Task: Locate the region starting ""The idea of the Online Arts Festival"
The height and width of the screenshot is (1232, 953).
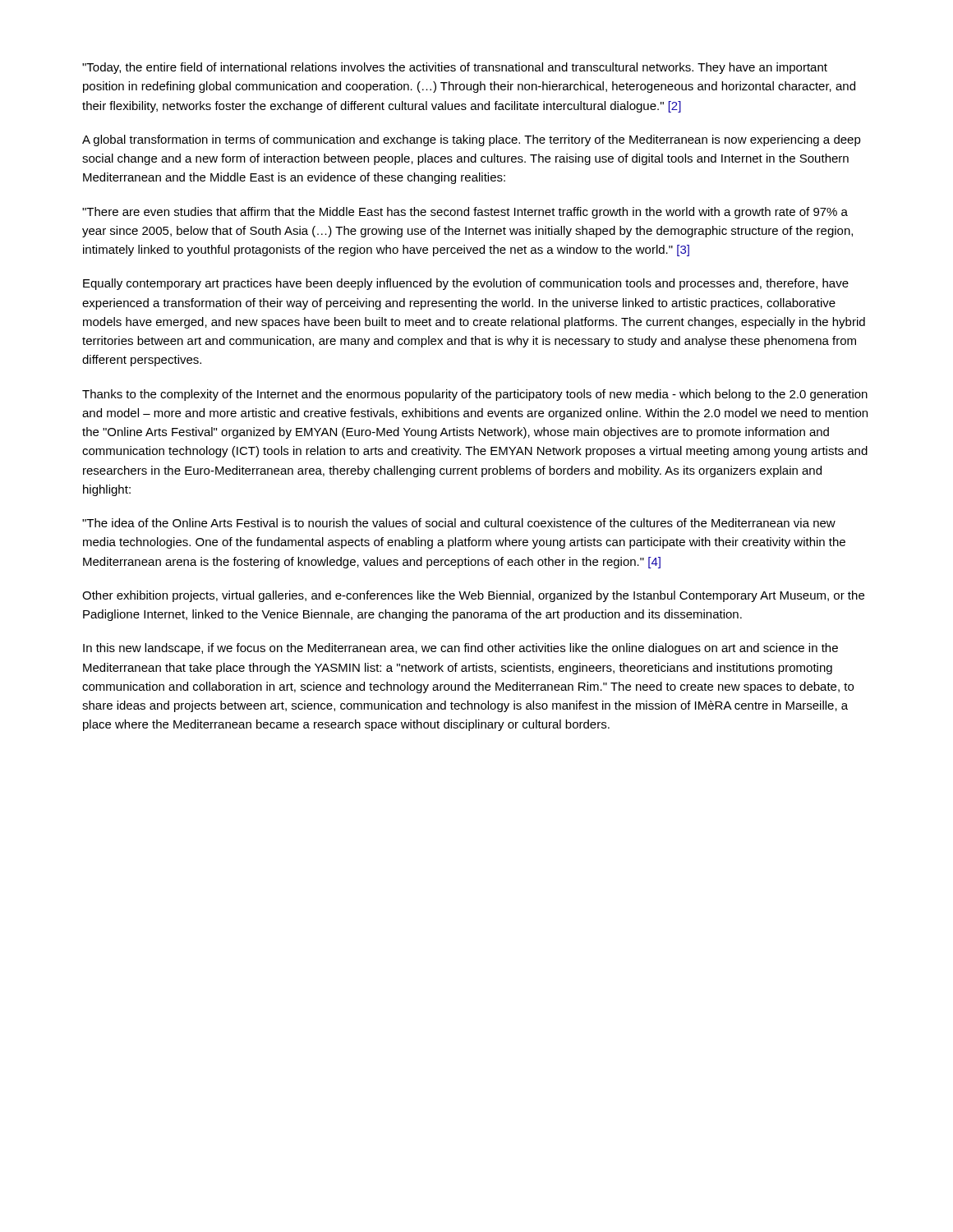Action: pos(464,542)
